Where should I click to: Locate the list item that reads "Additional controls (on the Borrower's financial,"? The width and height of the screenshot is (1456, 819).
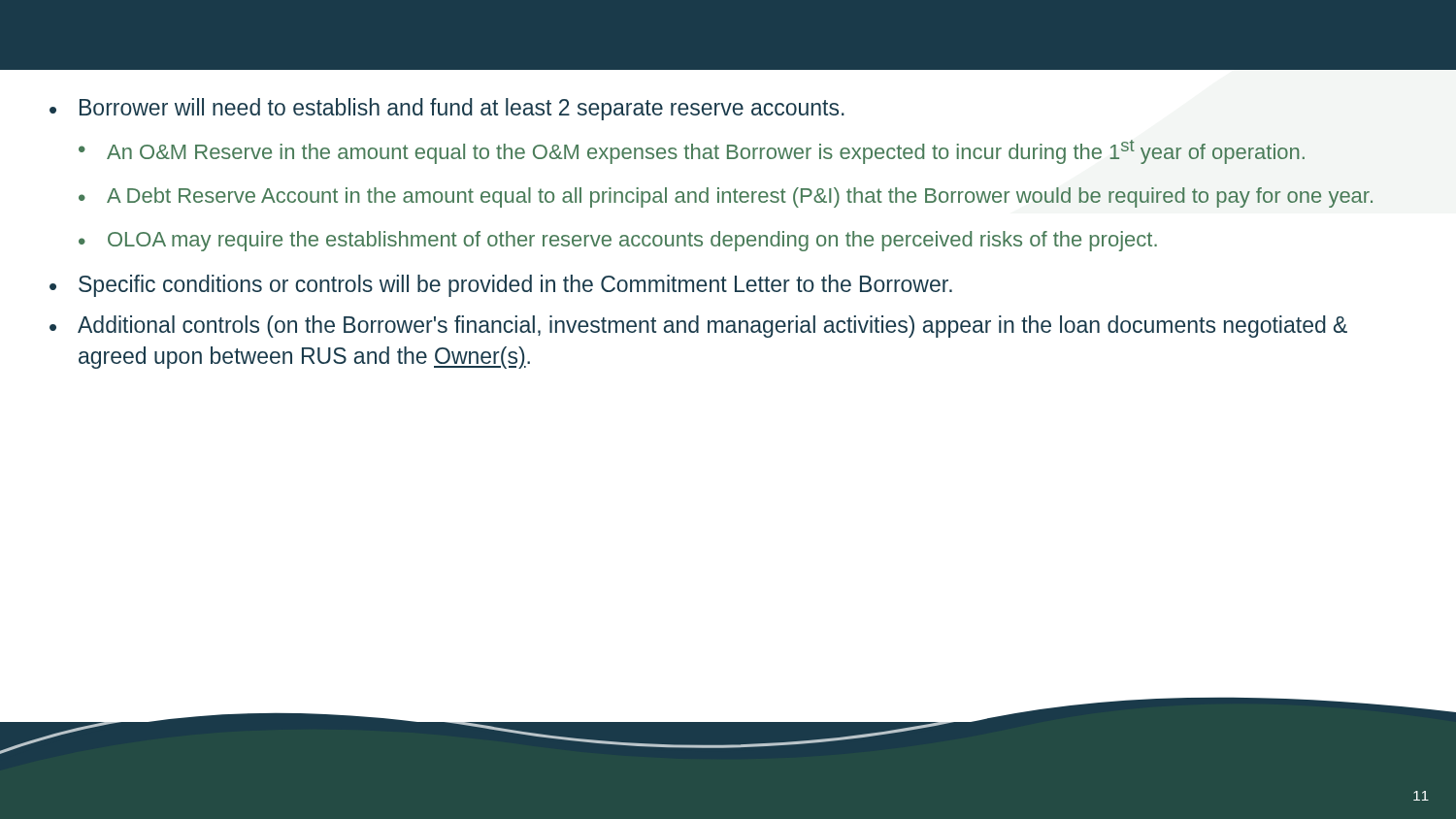coord(713,341)
